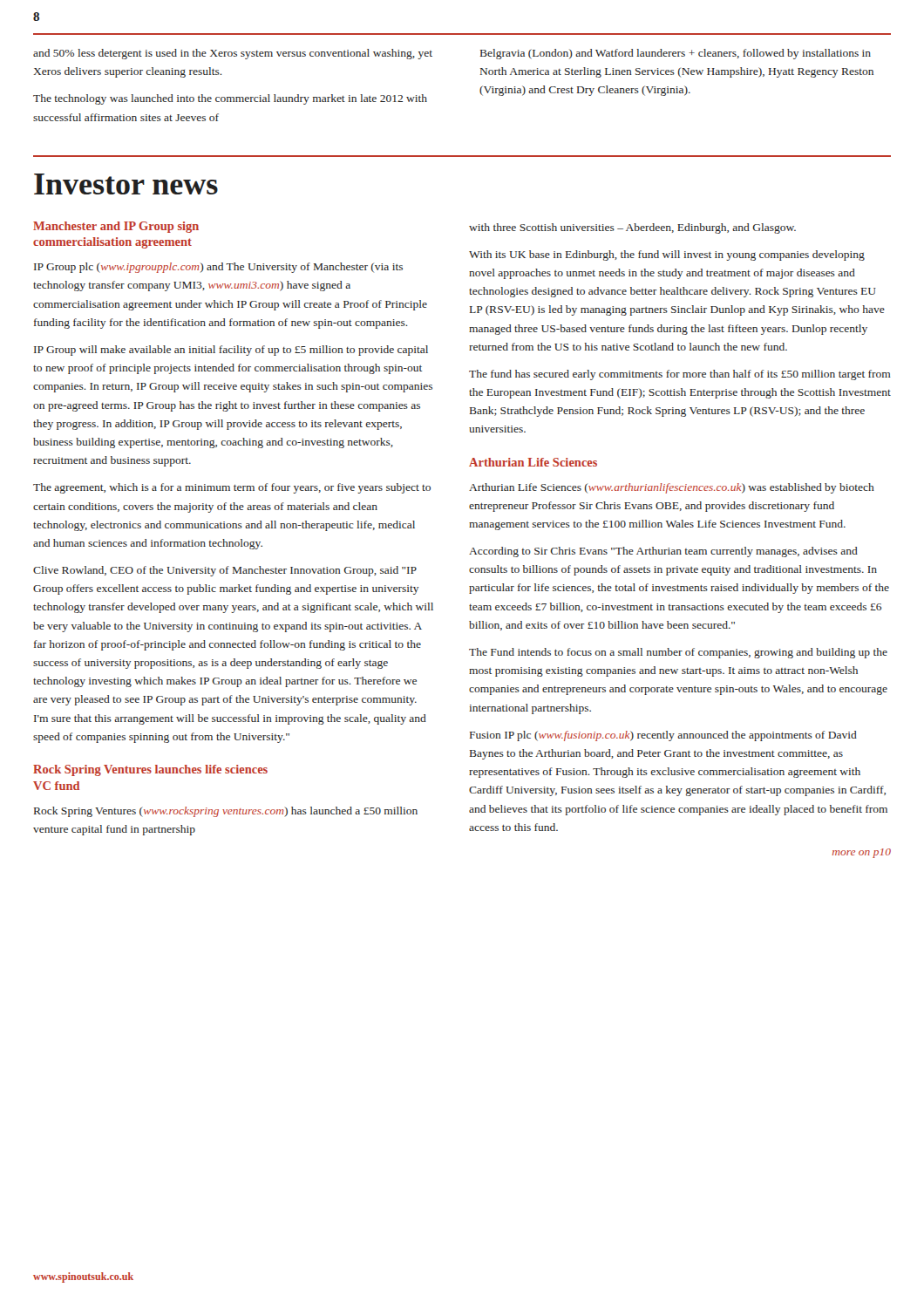Find the element starting "Investor news"
This screenshot has width=924, height=1308.
(126, 184)
